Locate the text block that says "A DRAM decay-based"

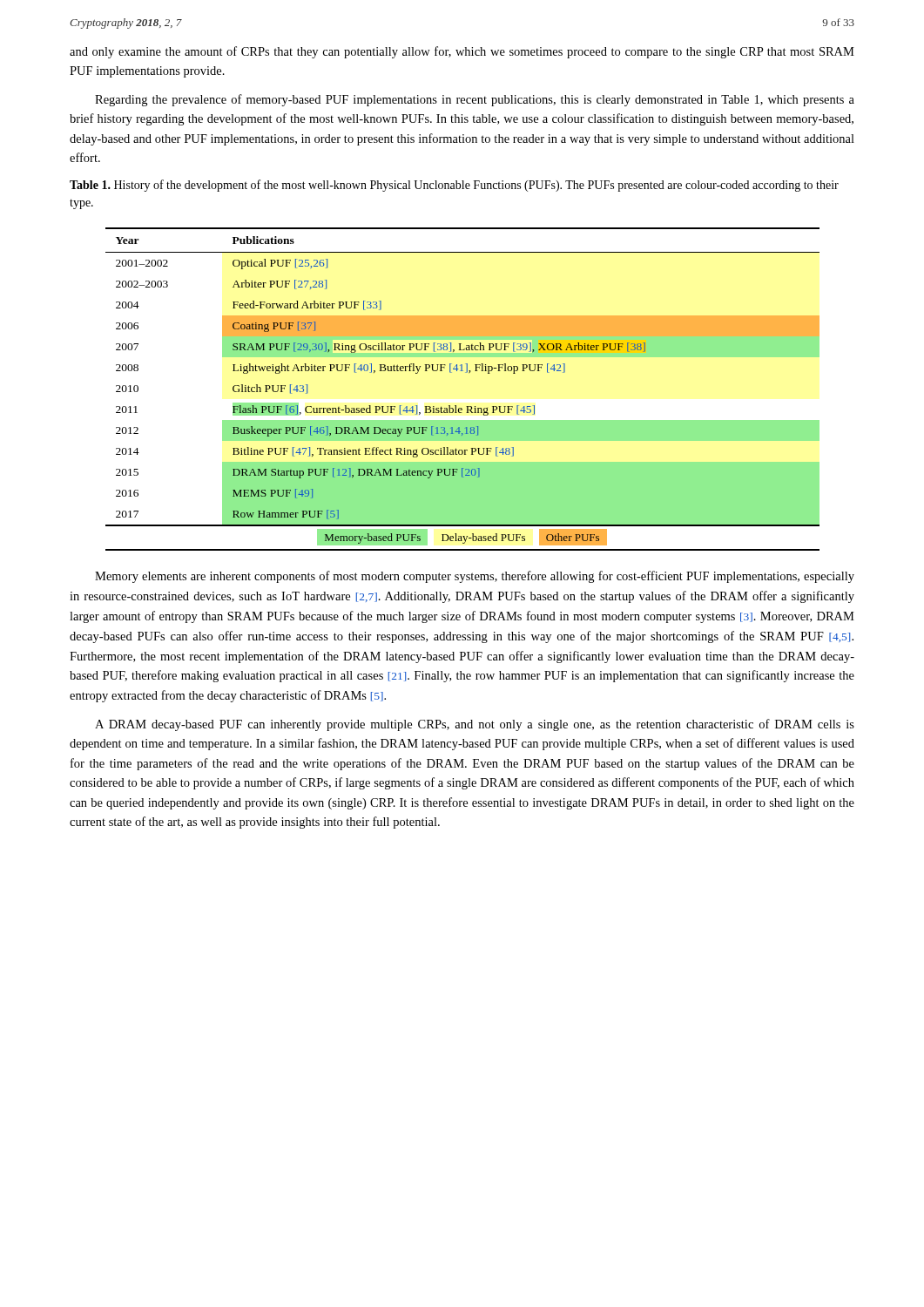pos(462,773)
